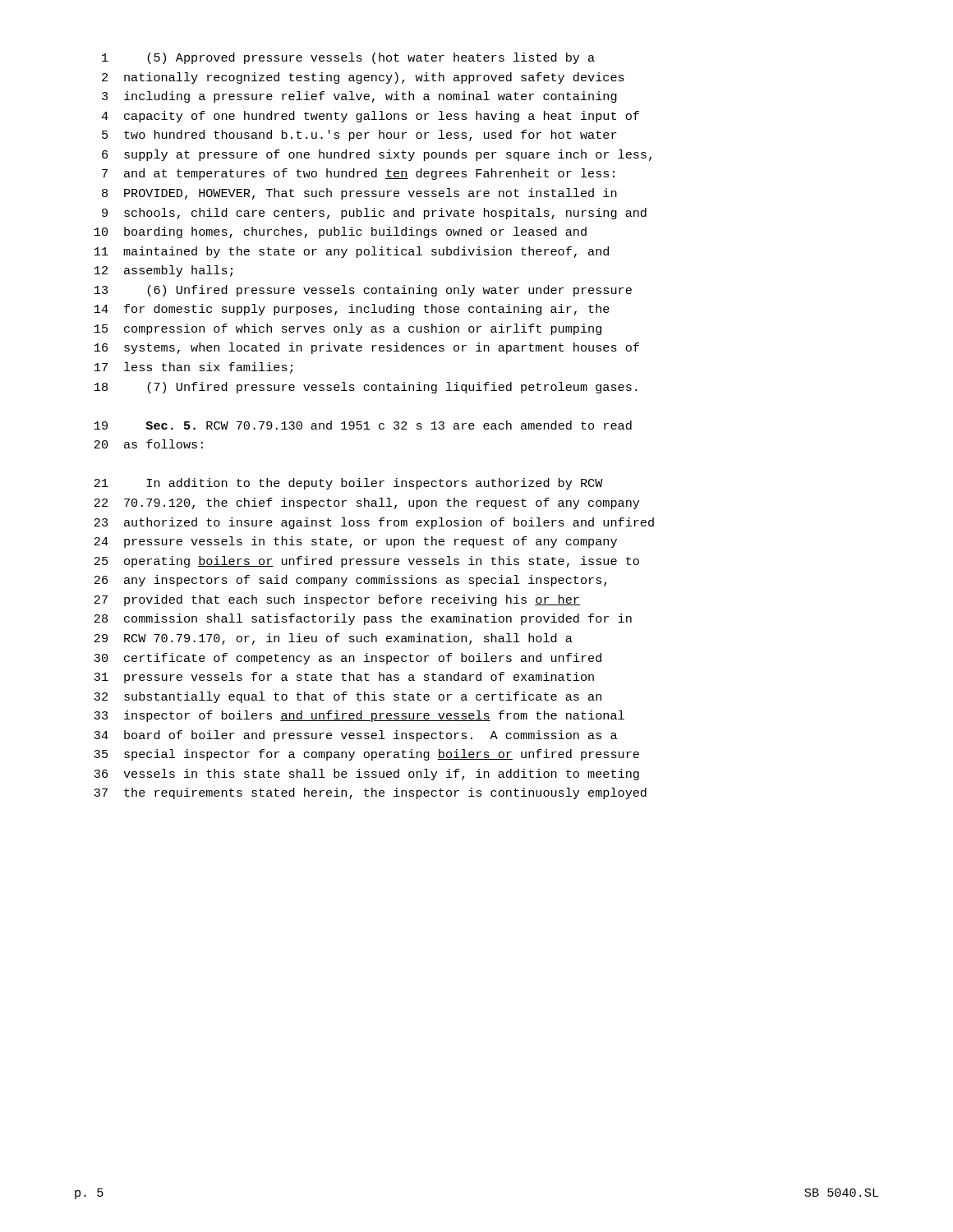Click on the block starting "13 (6) Unfired pressure vessels"
Screen dimensions: 1232x953
pos(476,330)
